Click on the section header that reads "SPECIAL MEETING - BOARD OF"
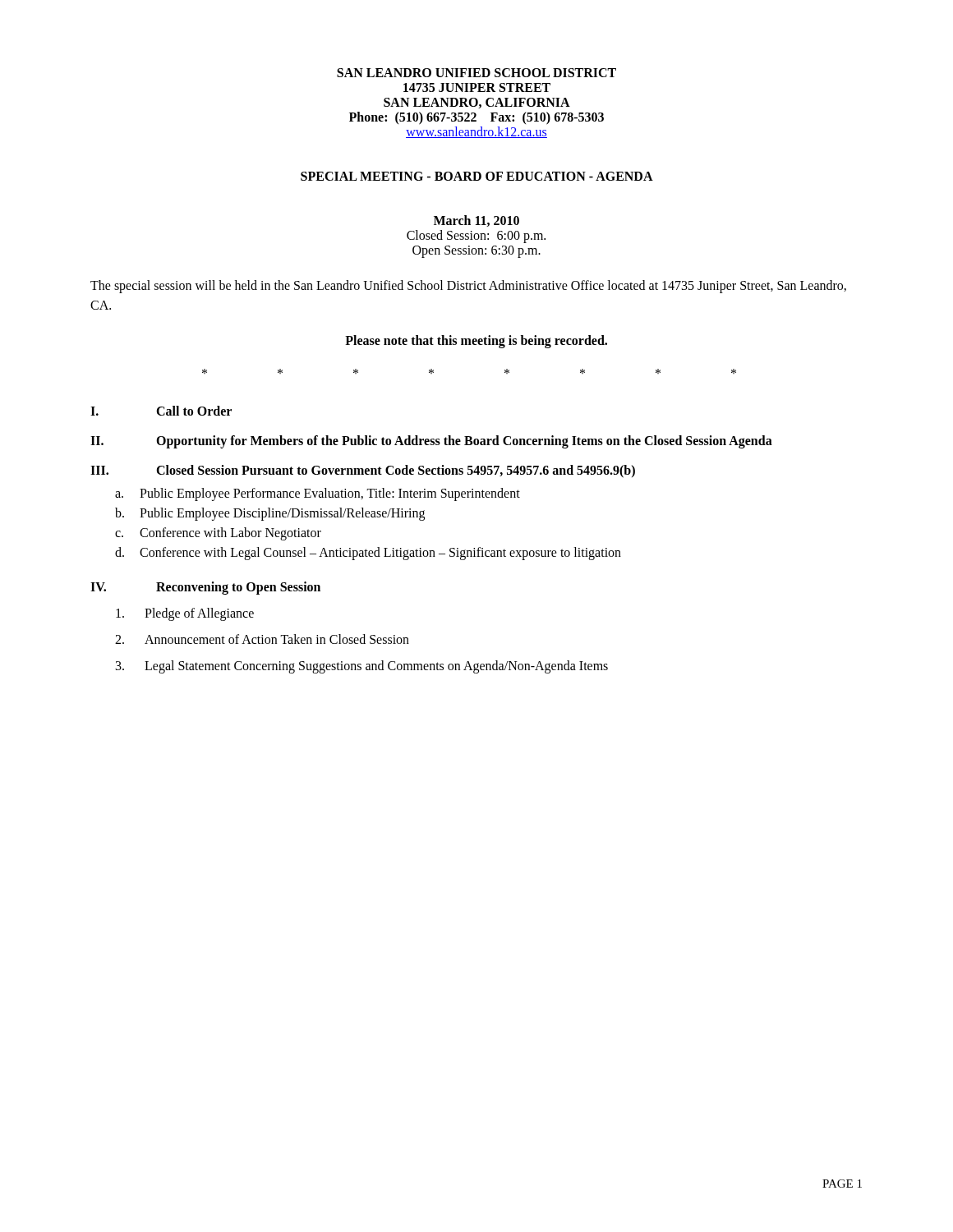 476,176
